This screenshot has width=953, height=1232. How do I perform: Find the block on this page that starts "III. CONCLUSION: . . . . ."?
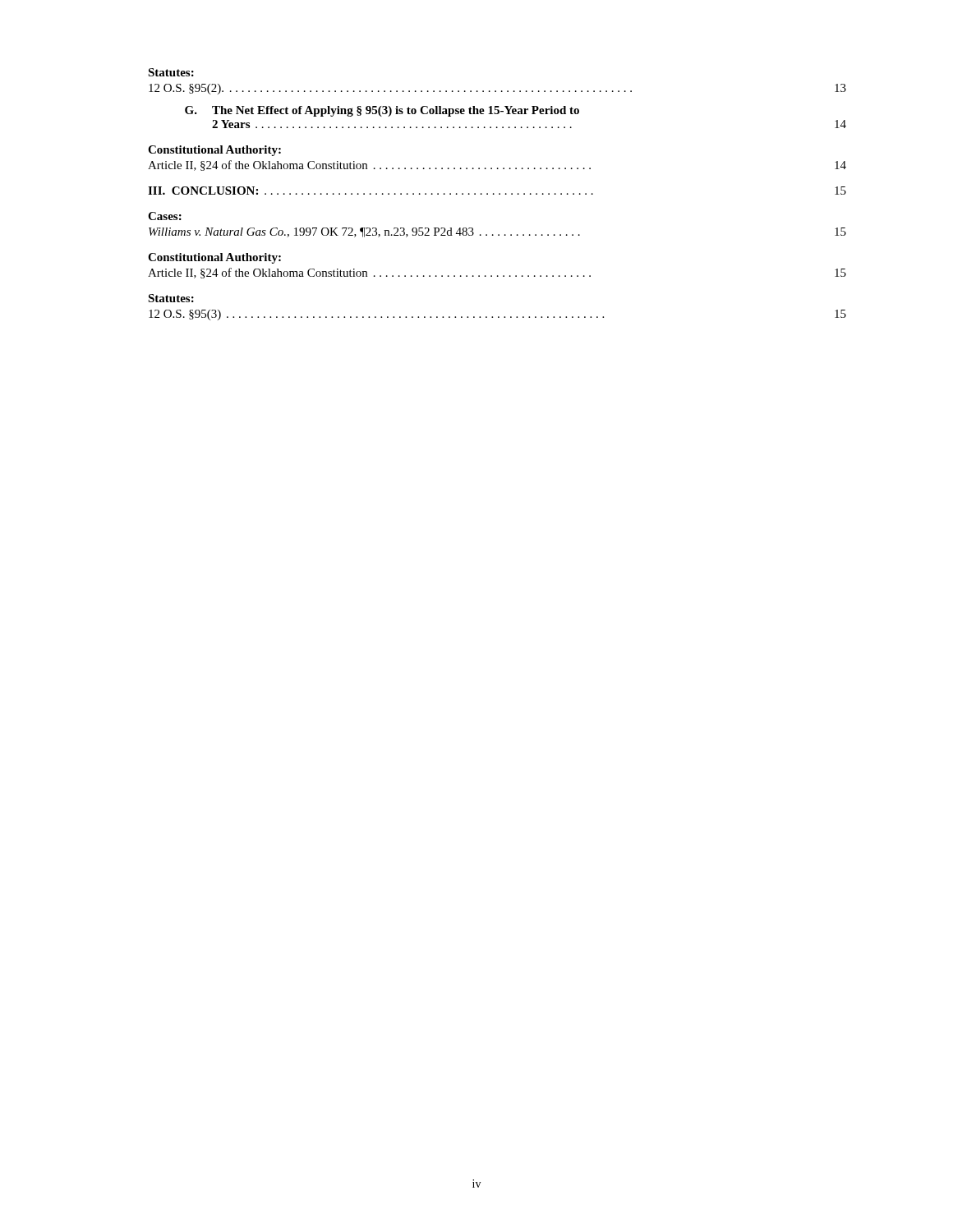pos(497,191)
